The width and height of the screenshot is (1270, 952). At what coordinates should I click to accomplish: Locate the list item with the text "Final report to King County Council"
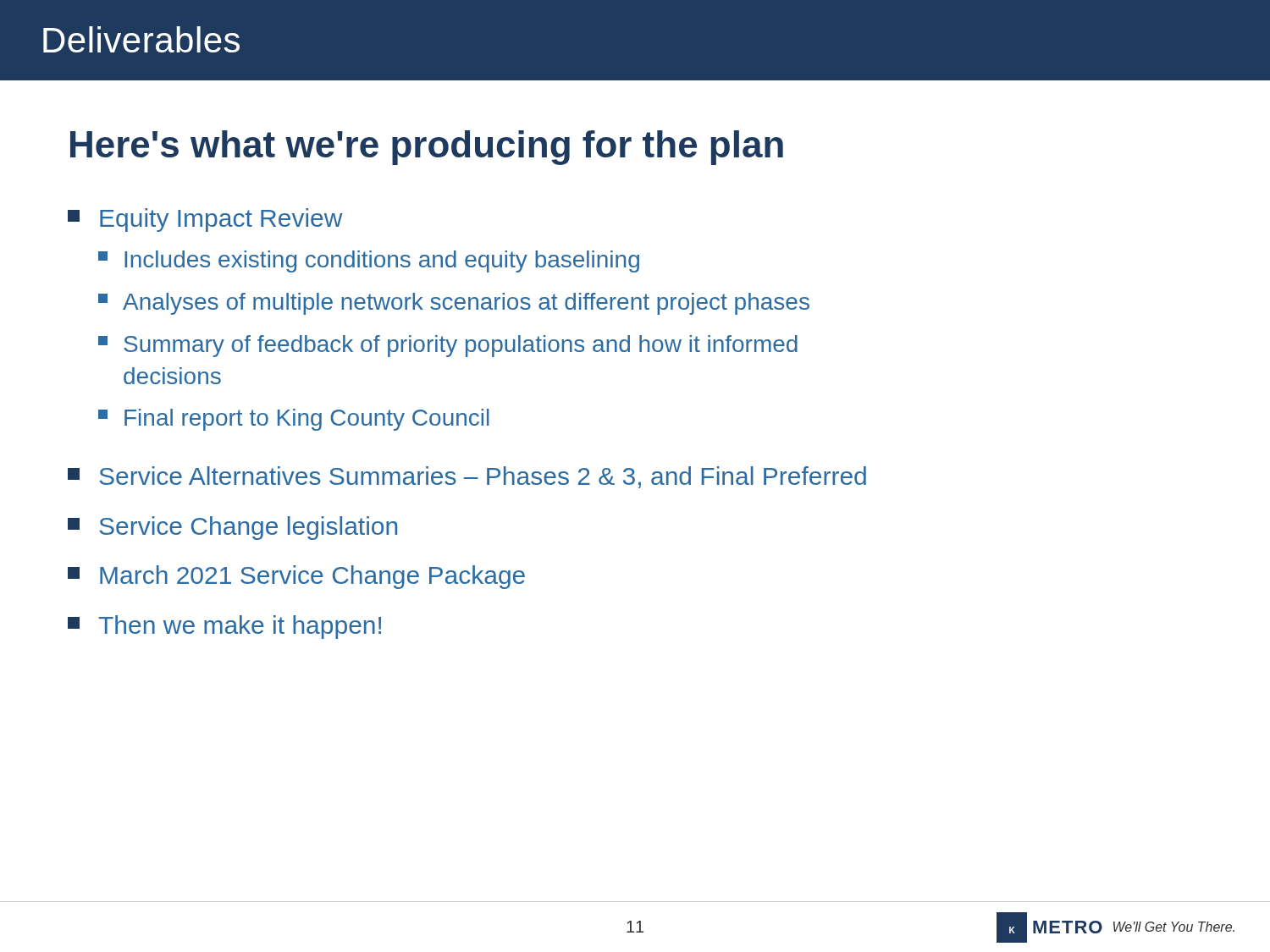pyautogui.click(x=294, y=418)
